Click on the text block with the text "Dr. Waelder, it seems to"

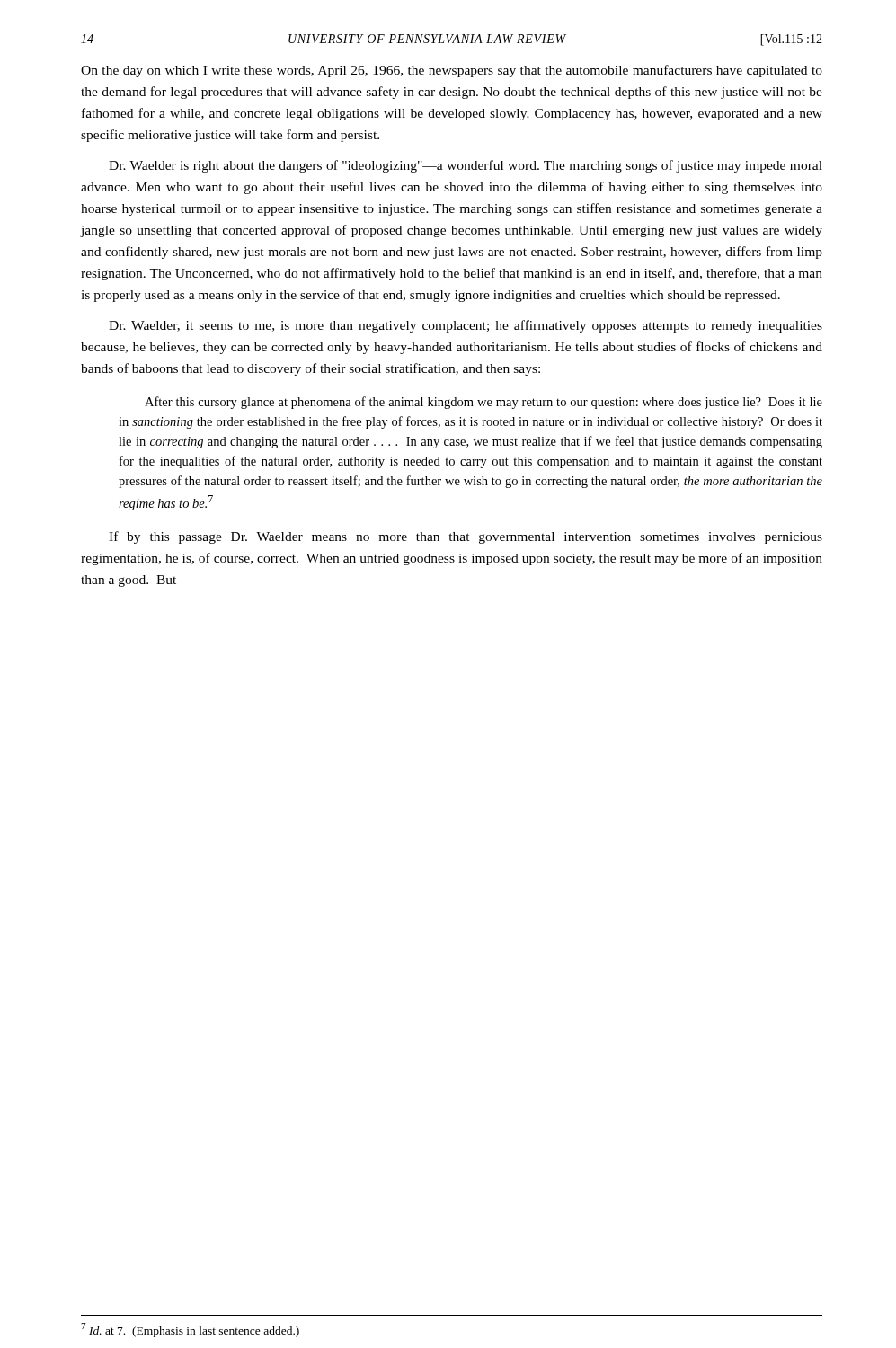click(452, 347)
